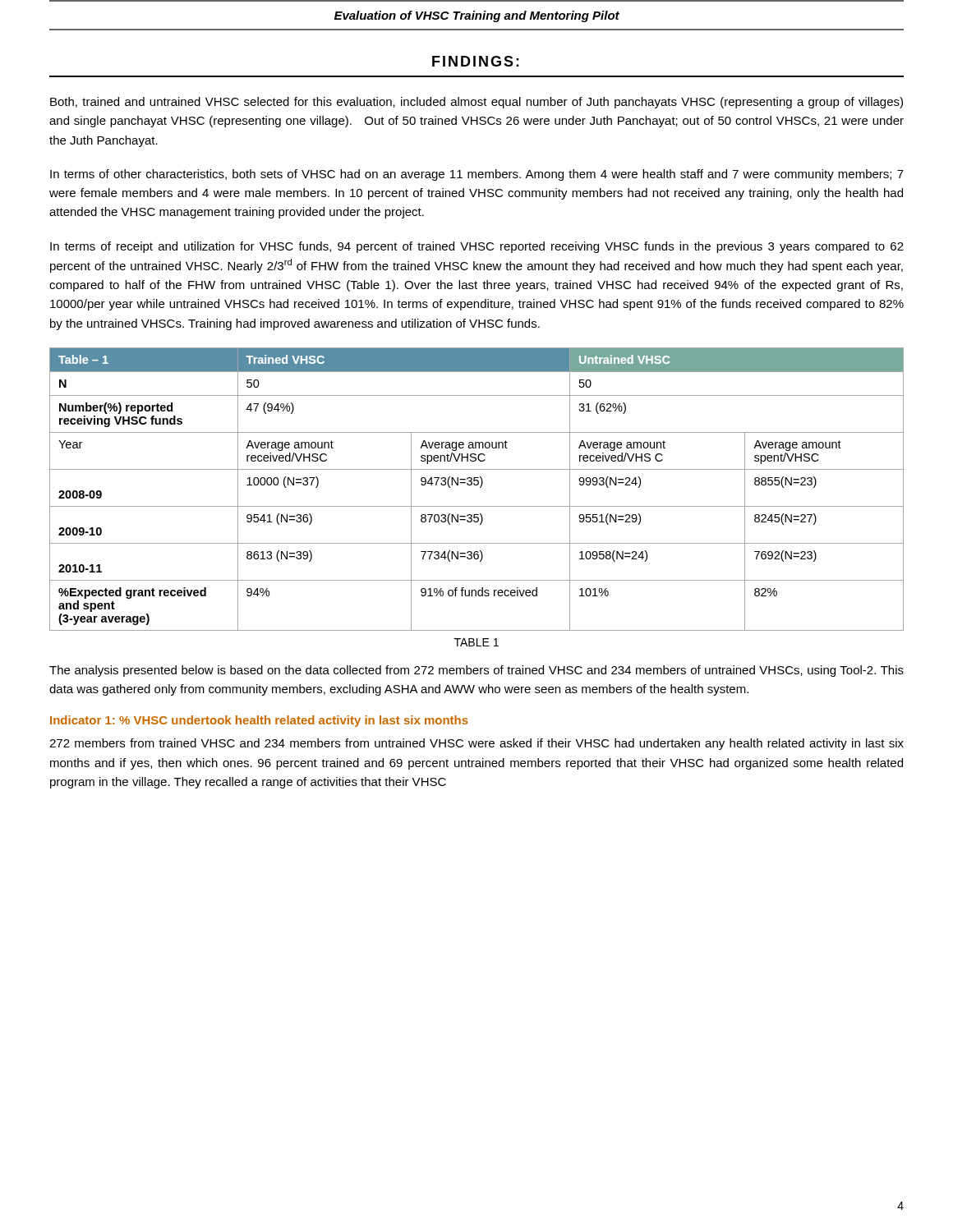The width and height of the screenshot is (953, 1232).
Task: Point to the passage starting "Indicator 1: %"
Action: (259, 720)
